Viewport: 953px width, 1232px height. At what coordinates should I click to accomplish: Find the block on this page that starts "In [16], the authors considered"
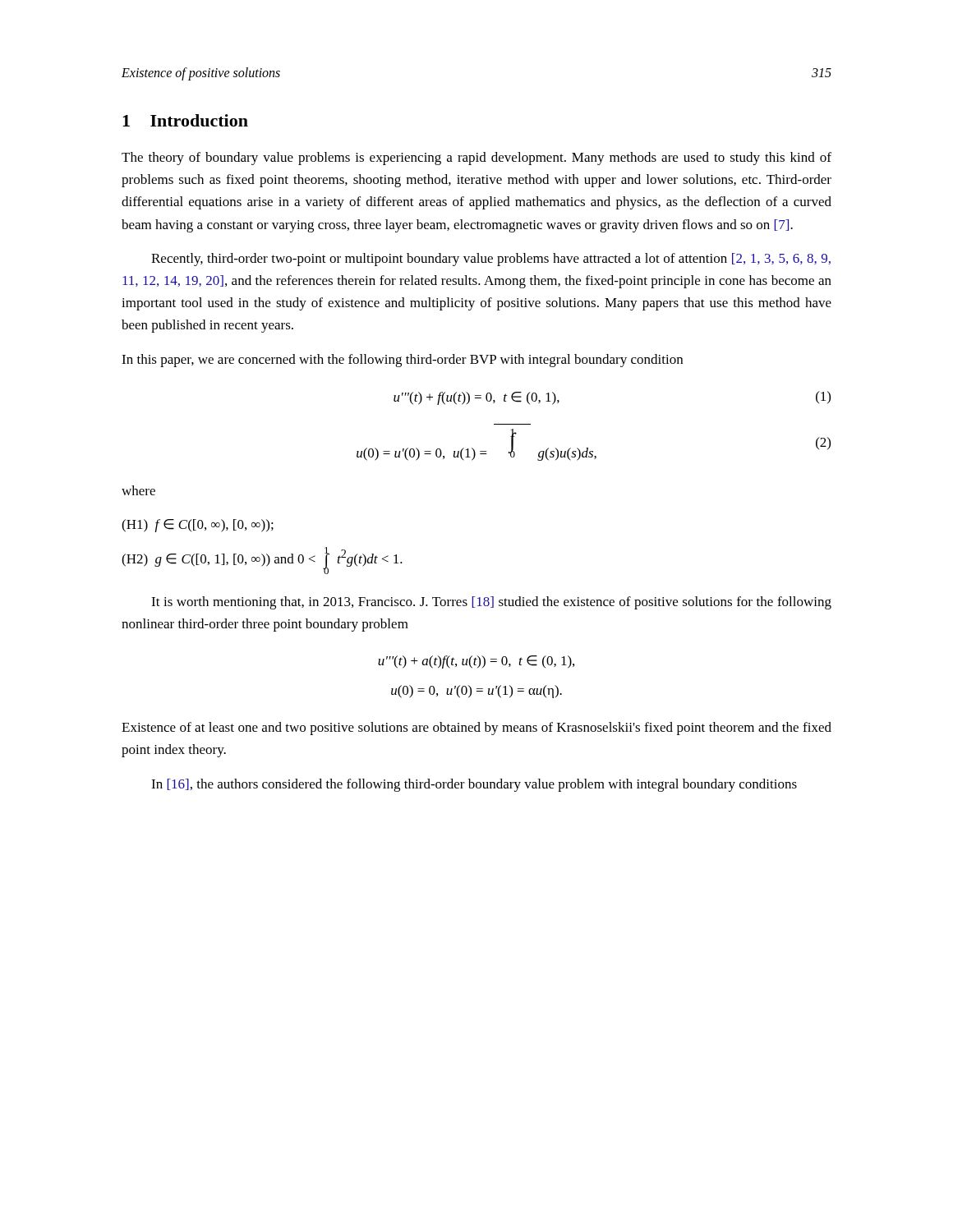476,784
